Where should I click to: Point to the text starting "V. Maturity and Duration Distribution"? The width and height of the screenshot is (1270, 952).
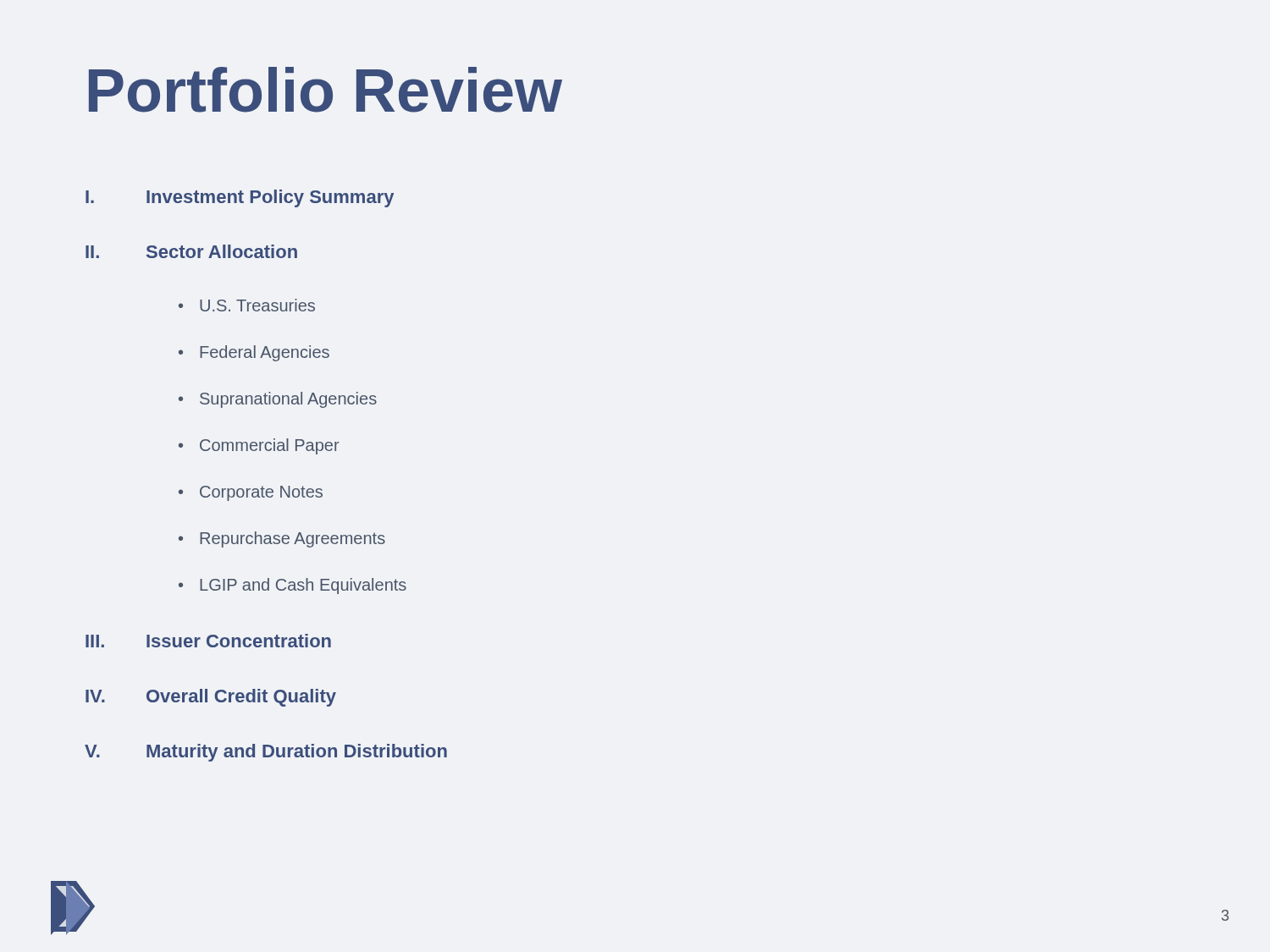coord(266,751)
